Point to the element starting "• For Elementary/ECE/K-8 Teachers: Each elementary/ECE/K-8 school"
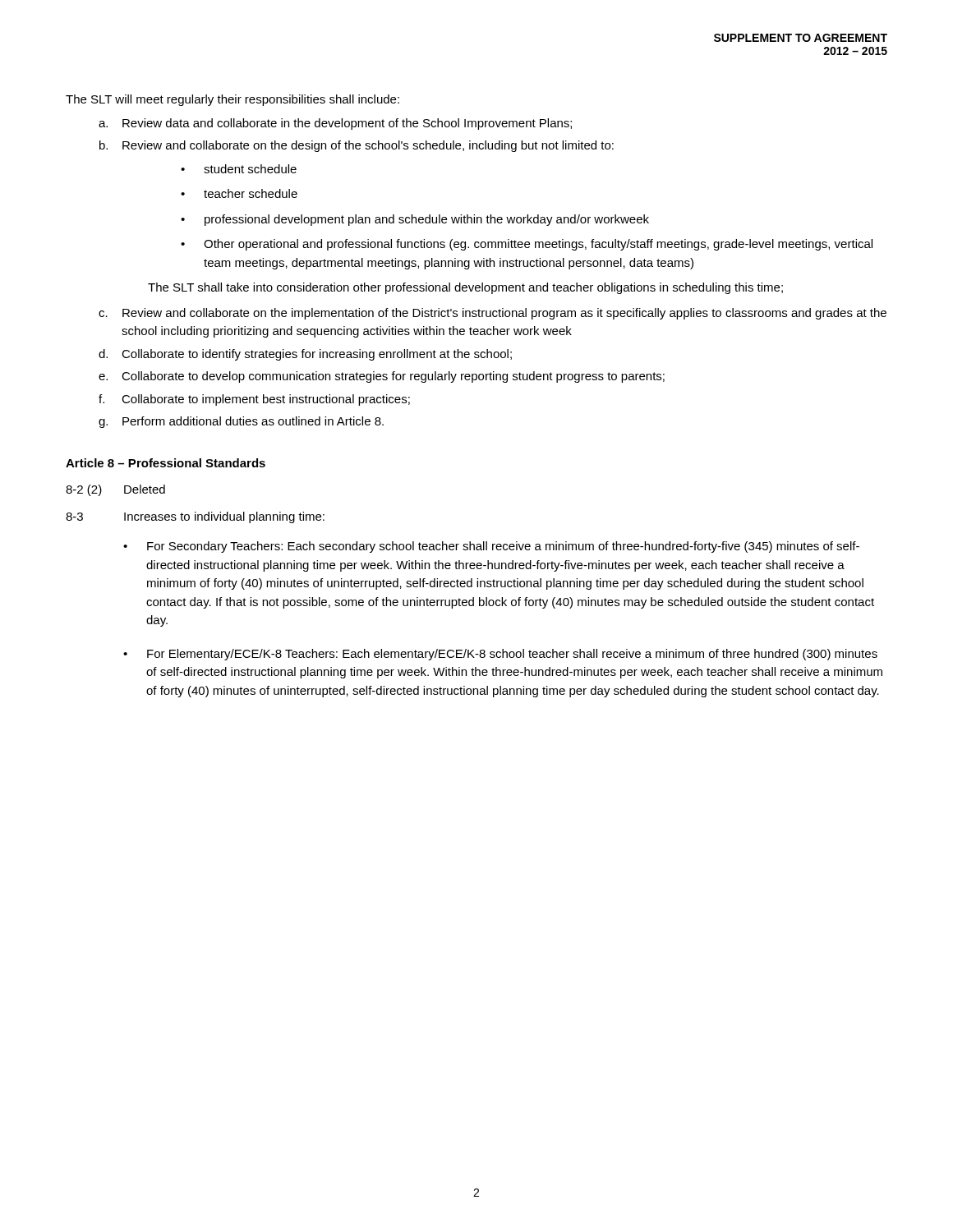The image size is (953, 1232). click(x=505, y=672)
